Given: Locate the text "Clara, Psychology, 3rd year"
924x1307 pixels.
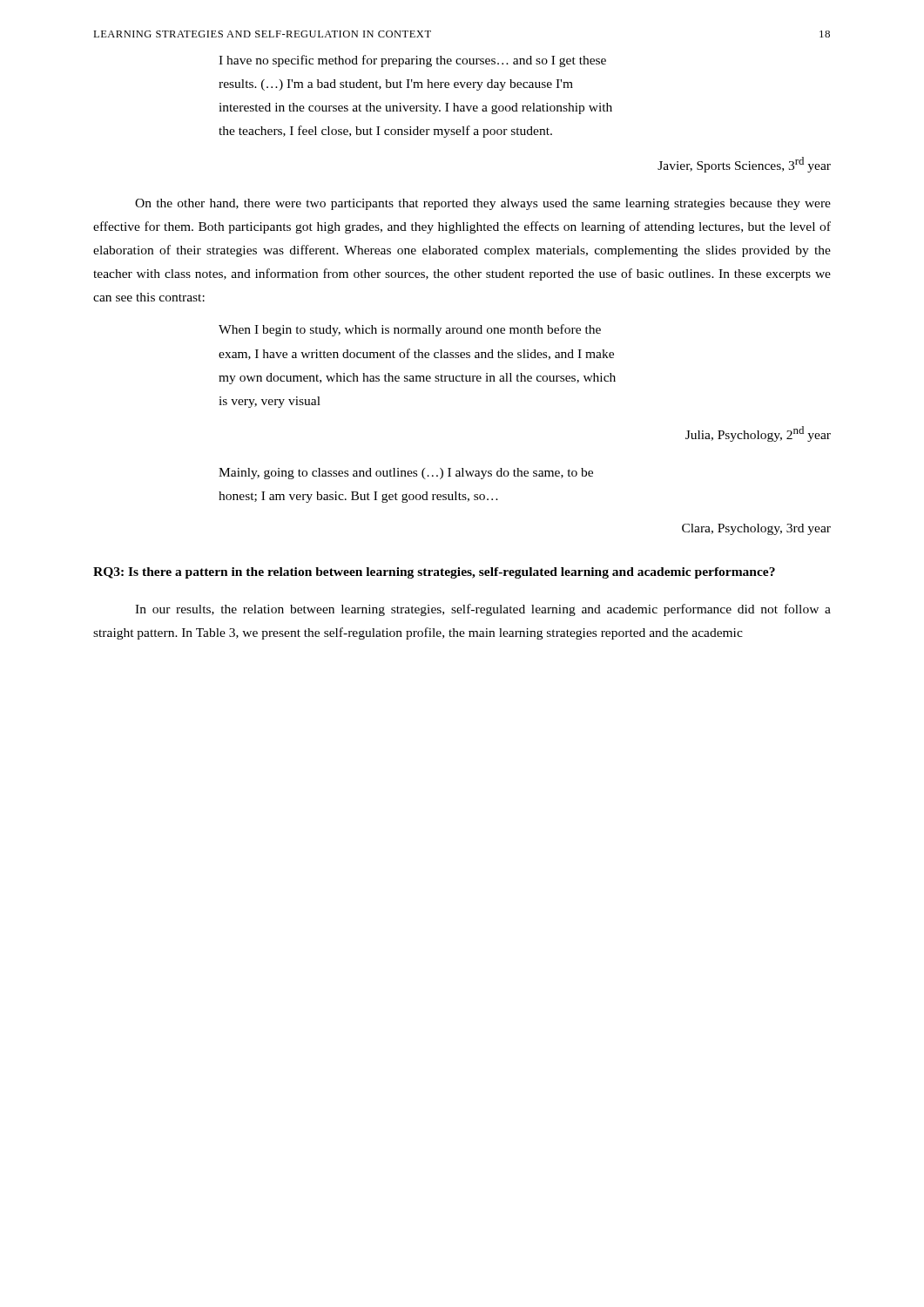Looking at the screenshot, I should coord(756,528).
